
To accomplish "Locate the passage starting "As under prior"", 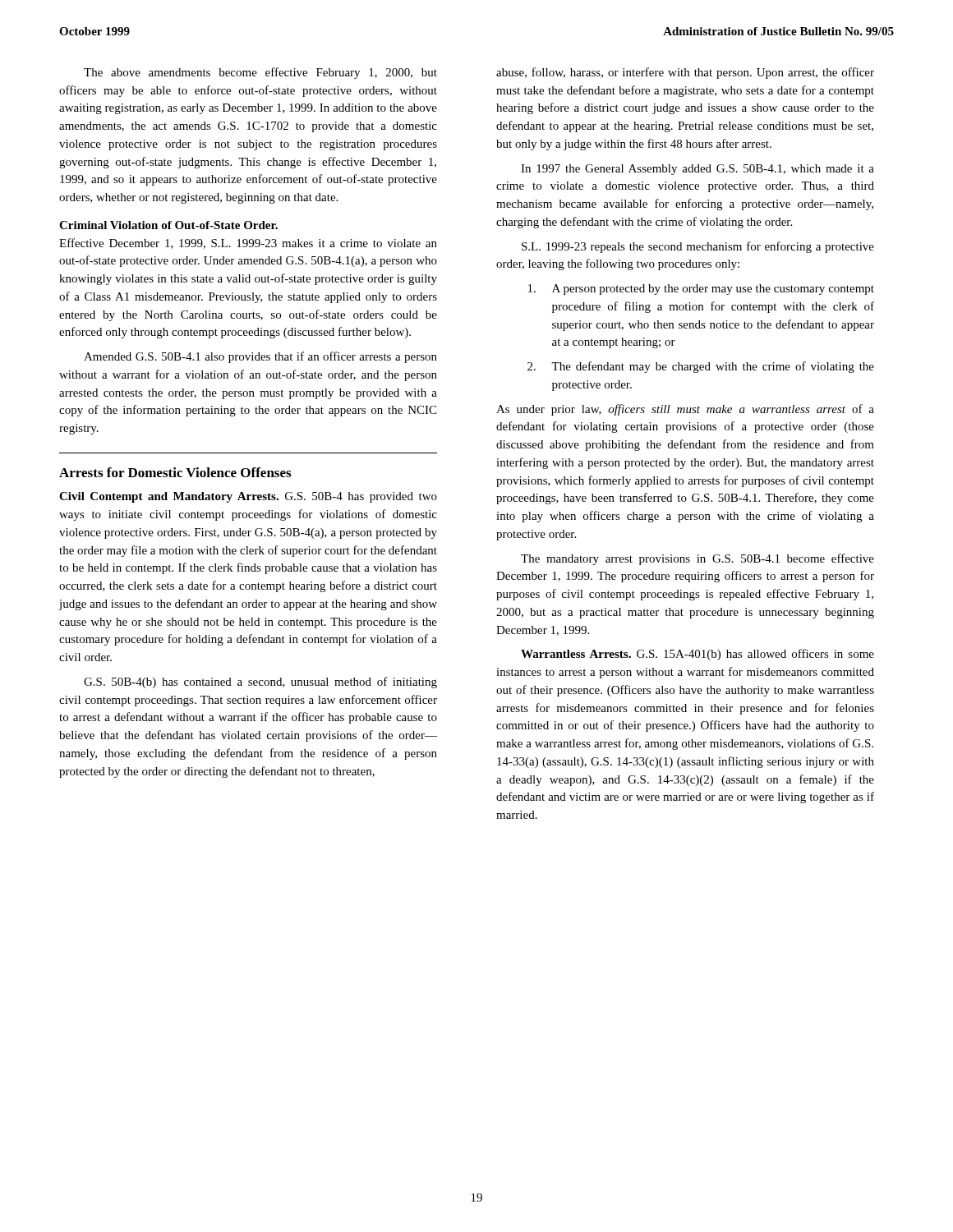I will [x=685, y=472].
